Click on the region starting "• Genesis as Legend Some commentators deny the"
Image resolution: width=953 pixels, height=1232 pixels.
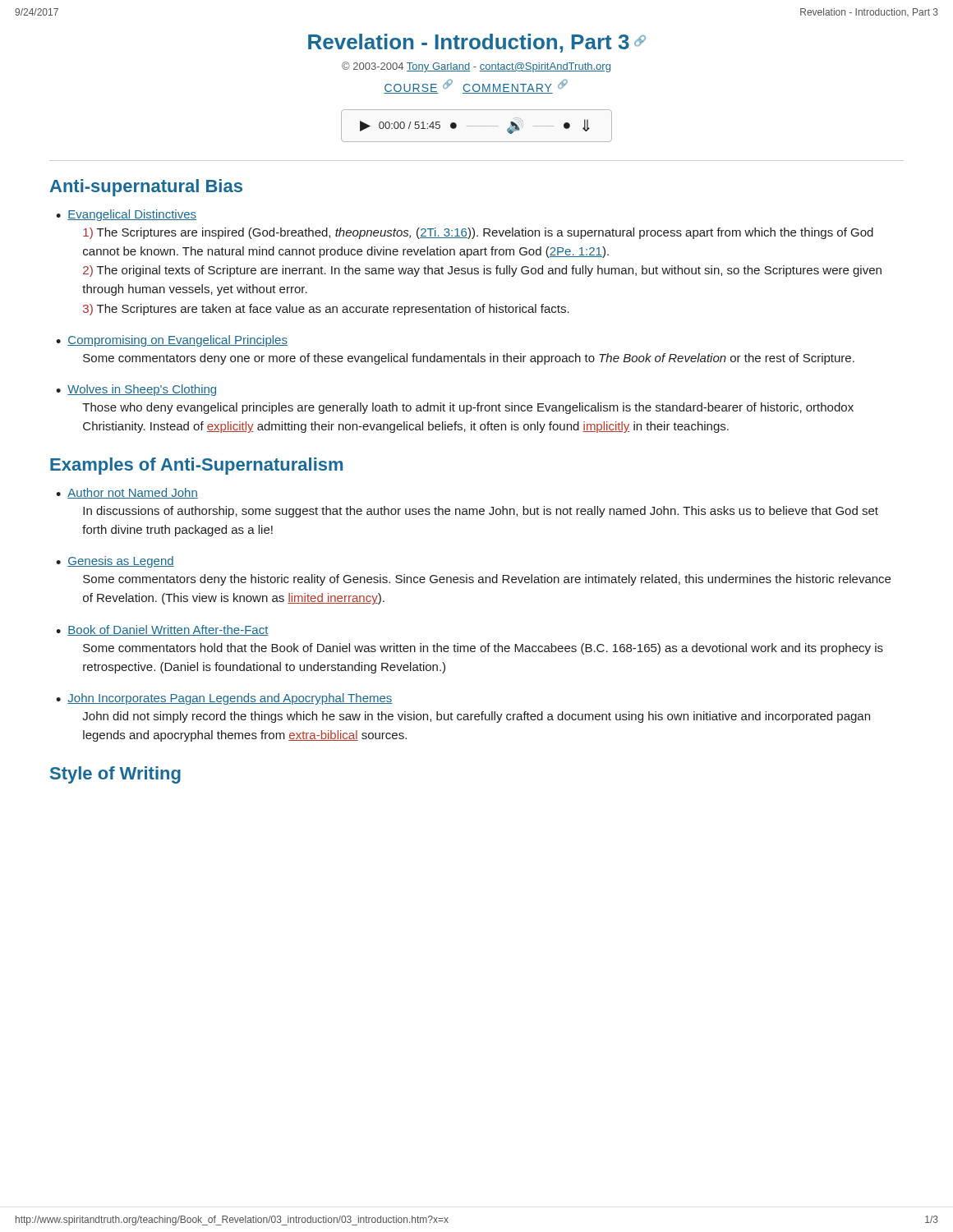[x=480, y=581]
